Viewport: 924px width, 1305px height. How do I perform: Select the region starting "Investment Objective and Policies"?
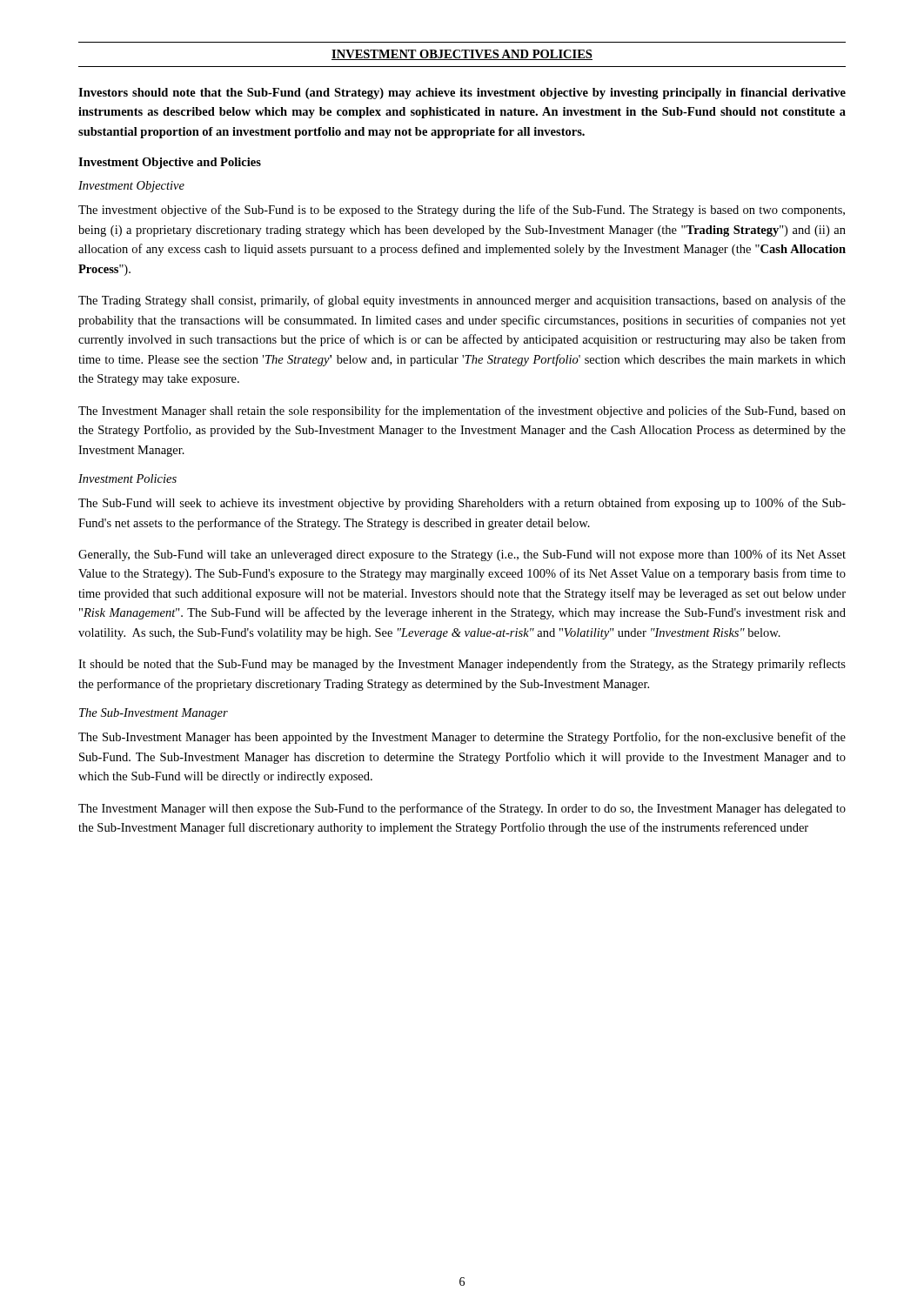[170, 162]
